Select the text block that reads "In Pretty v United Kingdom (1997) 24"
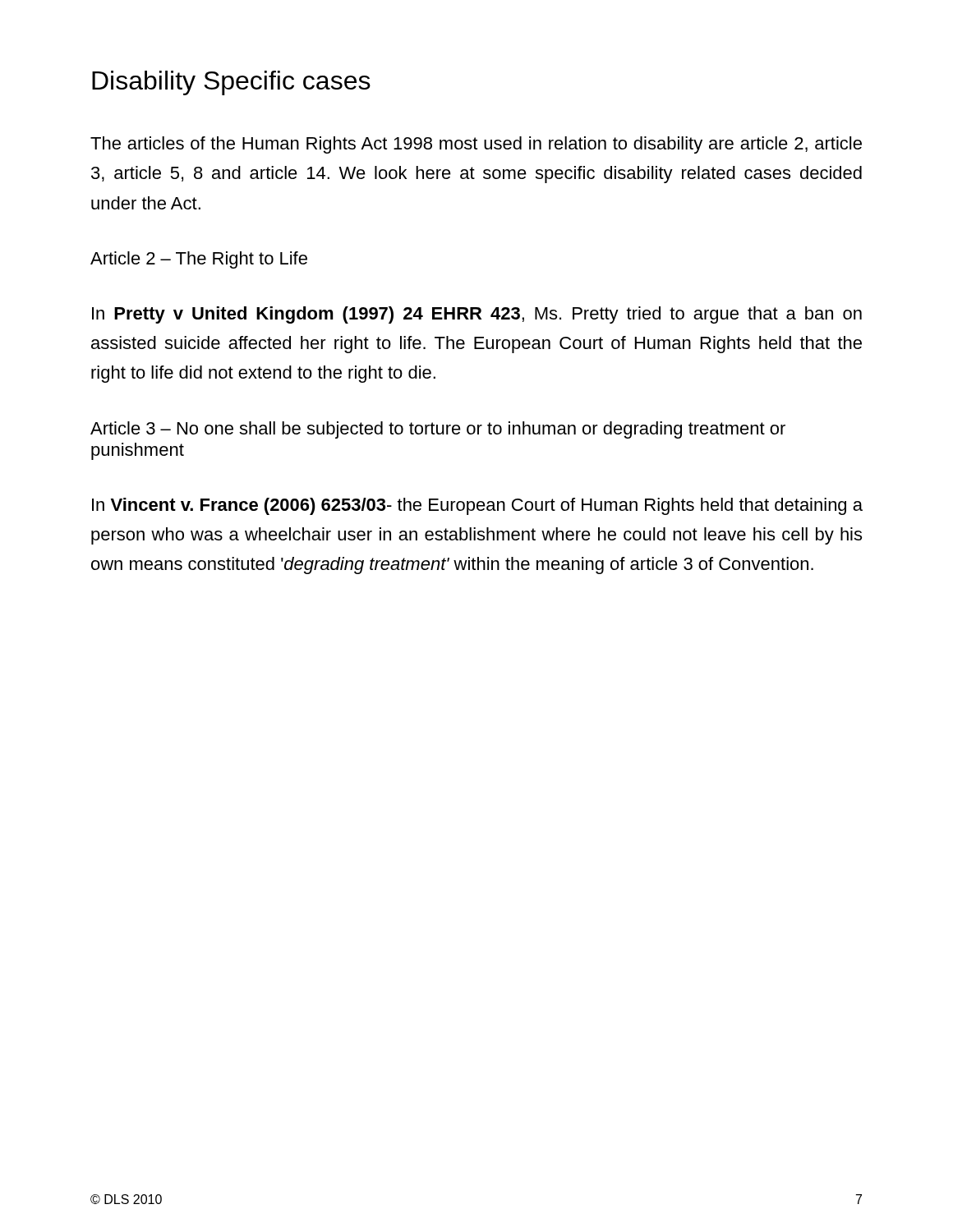This screenshot has width=953, height=1232. [x=476, y=343]
